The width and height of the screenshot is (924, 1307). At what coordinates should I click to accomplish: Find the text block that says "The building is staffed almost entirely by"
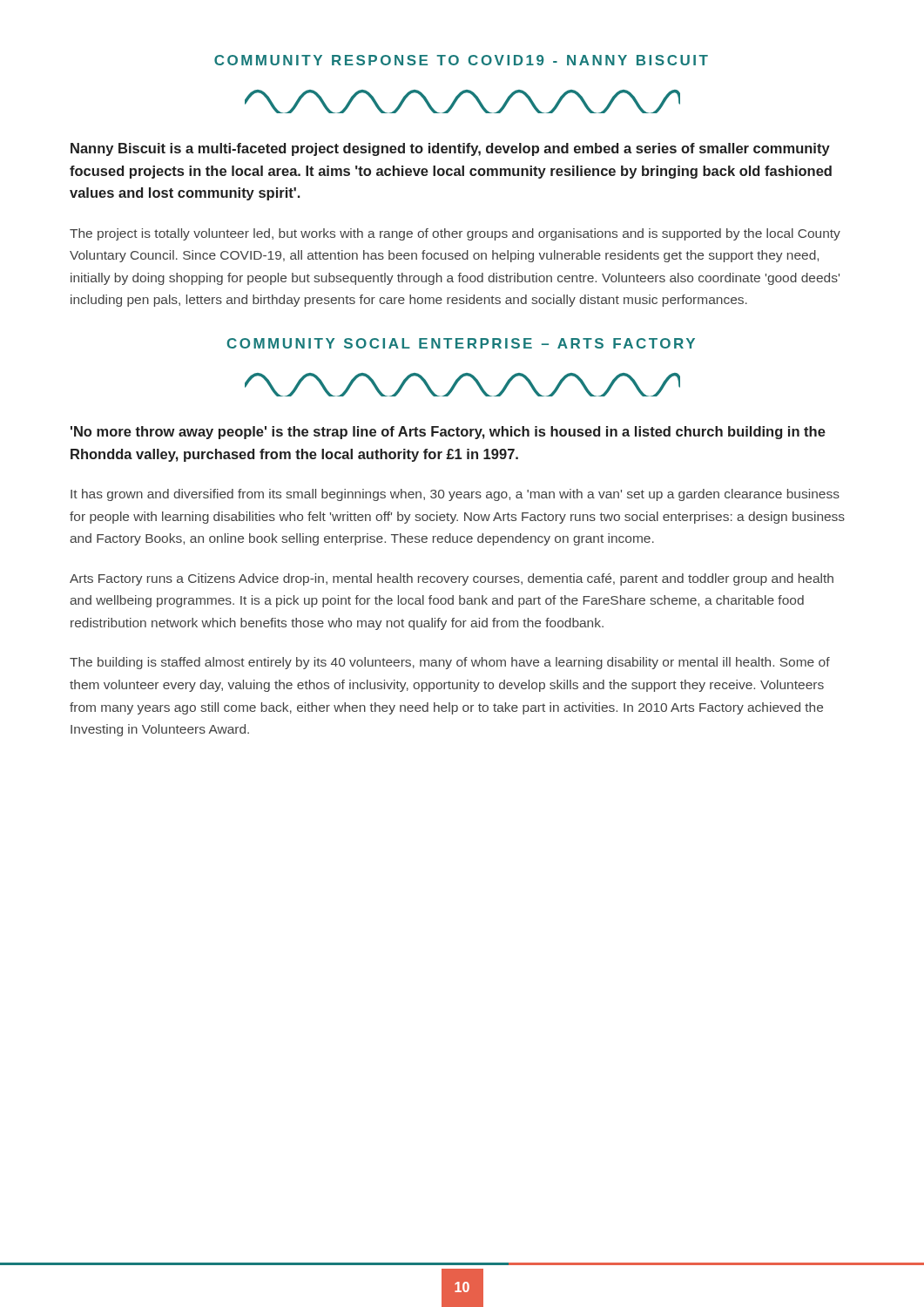[x=450, y=696]
